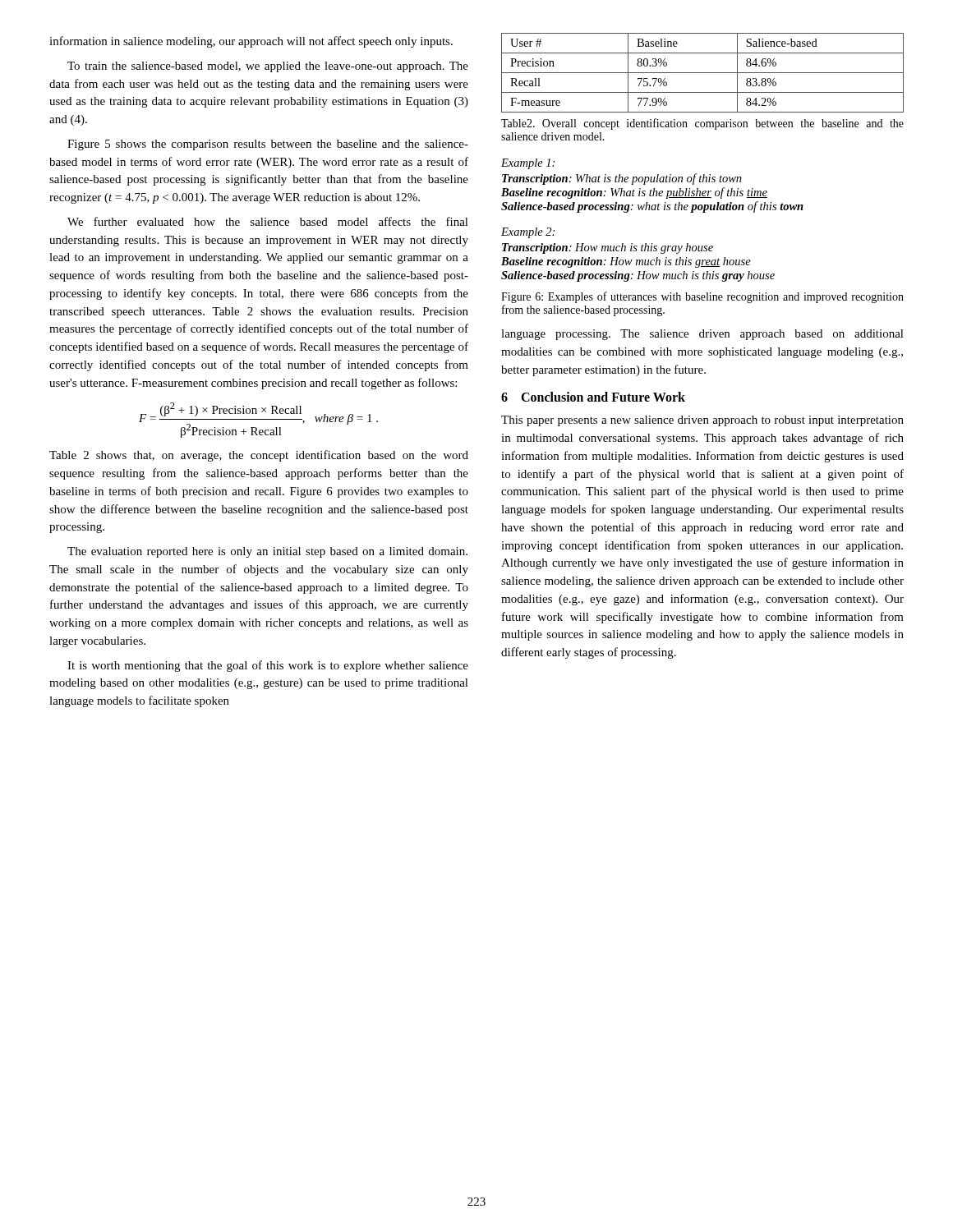Find the region starting "This paper presents a"
Screen dimensions: 1232x953
coord(702,537)
